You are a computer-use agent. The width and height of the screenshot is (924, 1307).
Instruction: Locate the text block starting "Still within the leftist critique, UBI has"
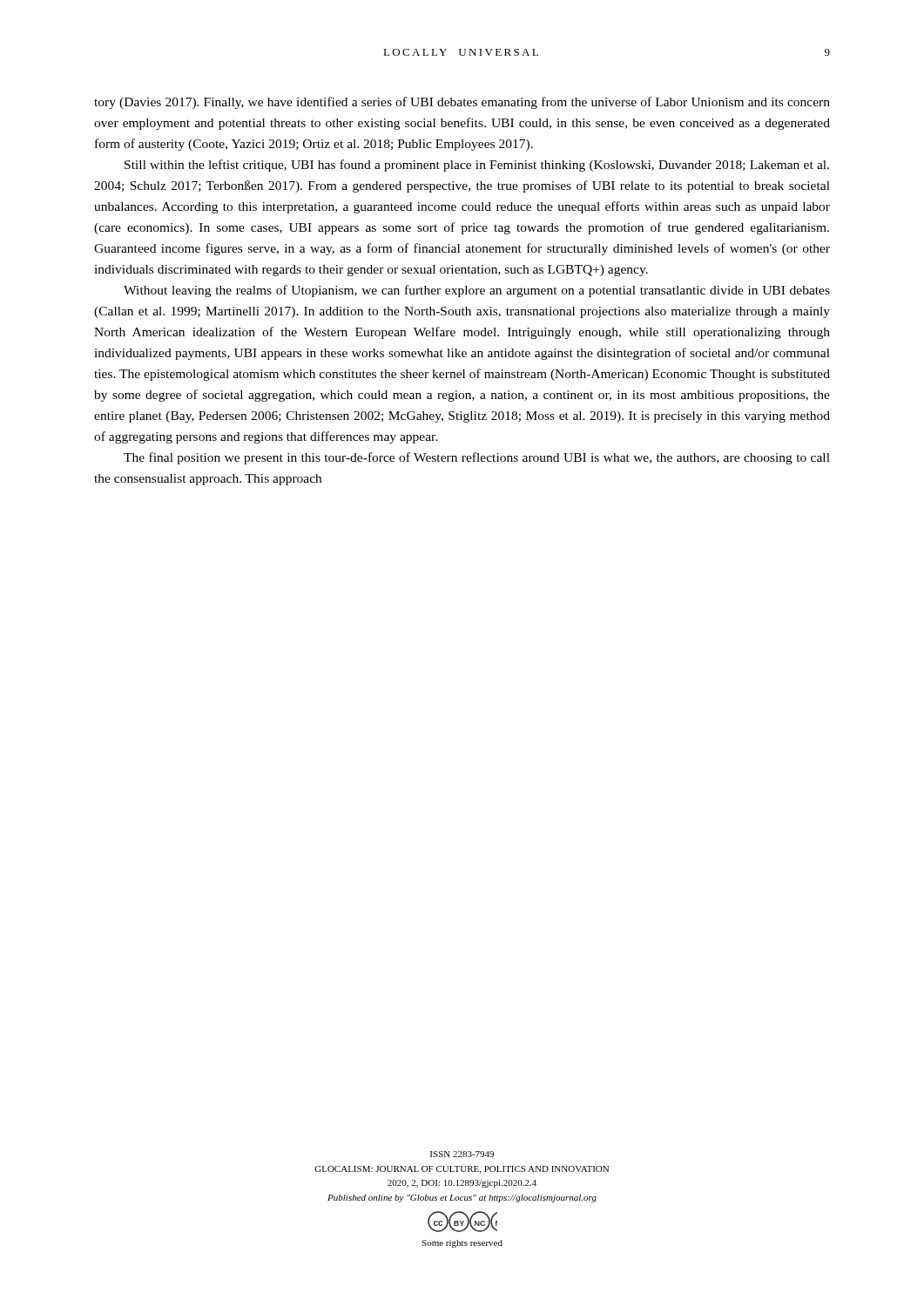462,217
